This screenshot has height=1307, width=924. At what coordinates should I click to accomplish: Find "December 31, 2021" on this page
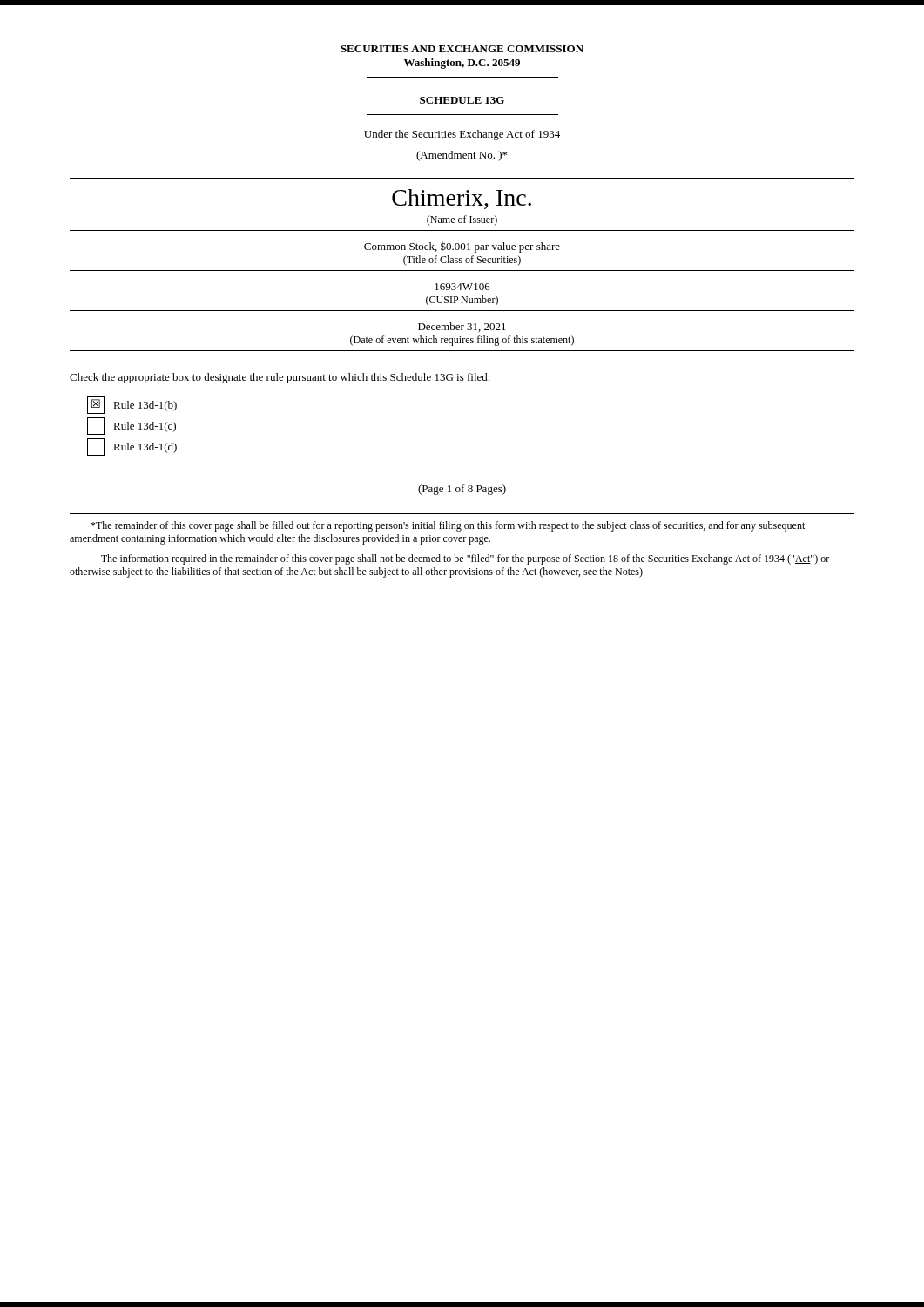pos(462,326)
